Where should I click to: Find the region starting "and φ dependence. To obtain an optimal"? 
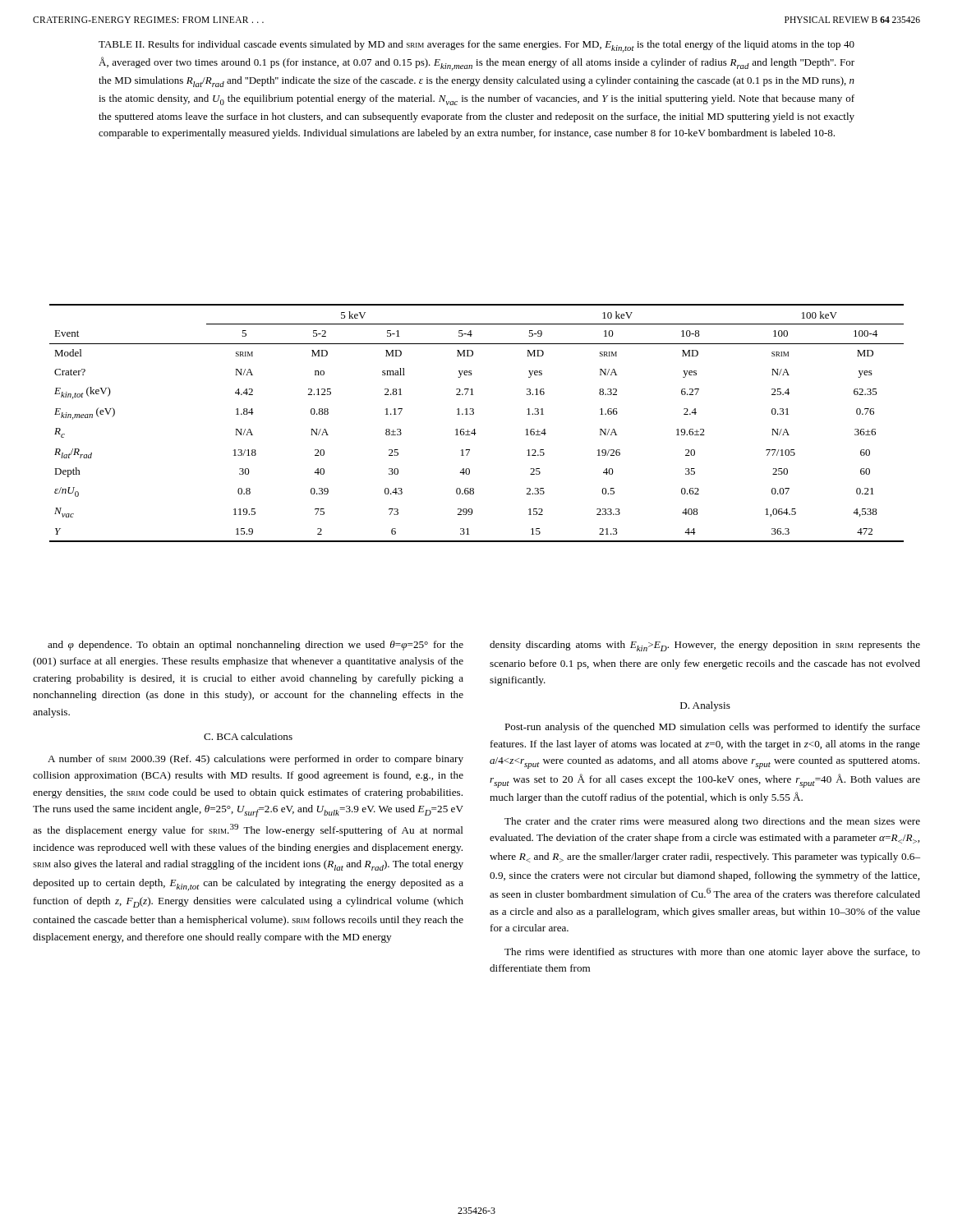pyautogui.click(x=248, y=679)
